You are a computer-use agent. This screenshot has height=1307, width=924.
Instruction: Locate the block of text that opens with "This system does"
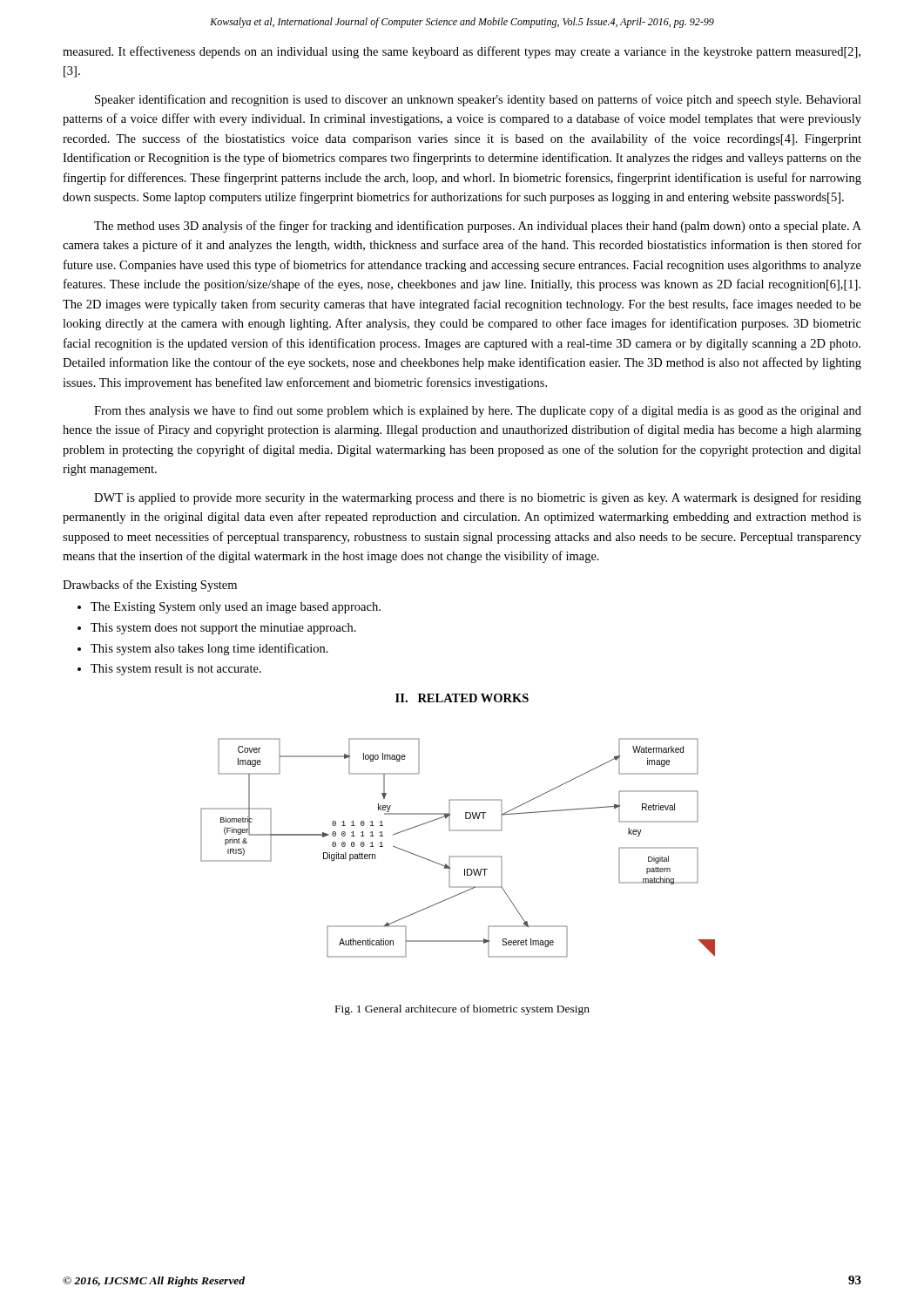click(223, 627)
